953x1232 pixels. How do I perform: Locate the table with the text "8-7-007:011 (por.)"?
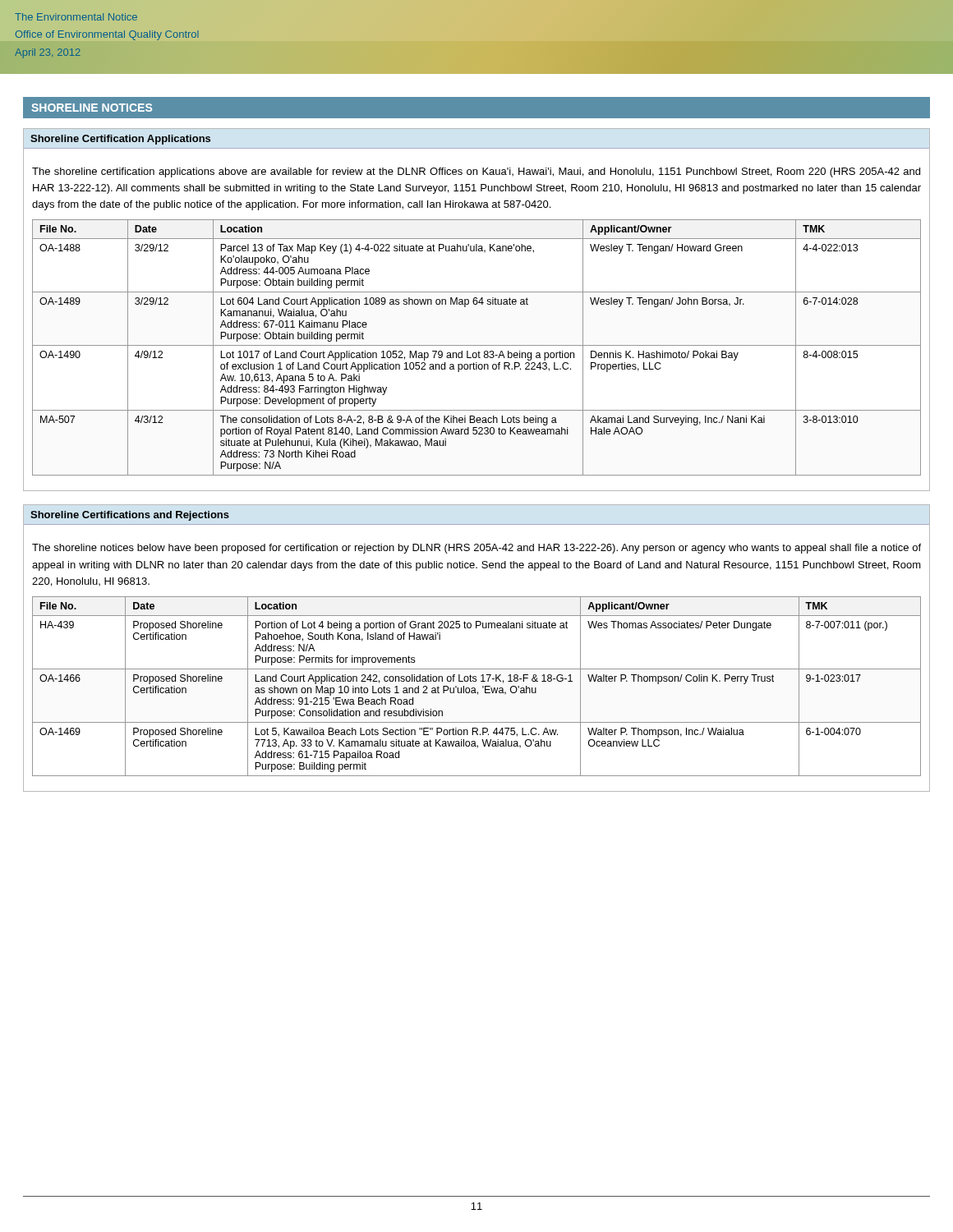click(476, 686)
